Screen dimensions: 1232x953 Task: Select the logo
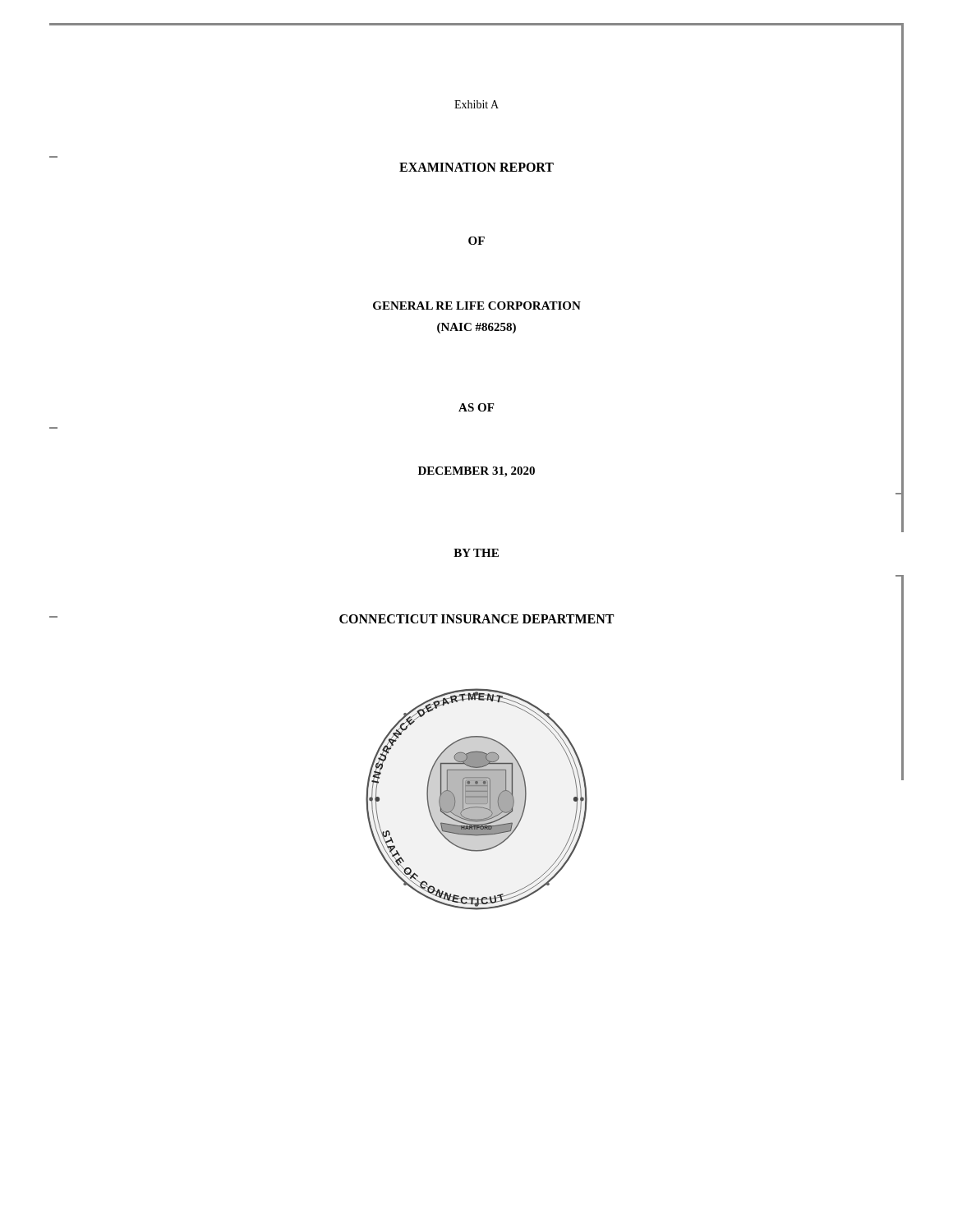point(476,799)
